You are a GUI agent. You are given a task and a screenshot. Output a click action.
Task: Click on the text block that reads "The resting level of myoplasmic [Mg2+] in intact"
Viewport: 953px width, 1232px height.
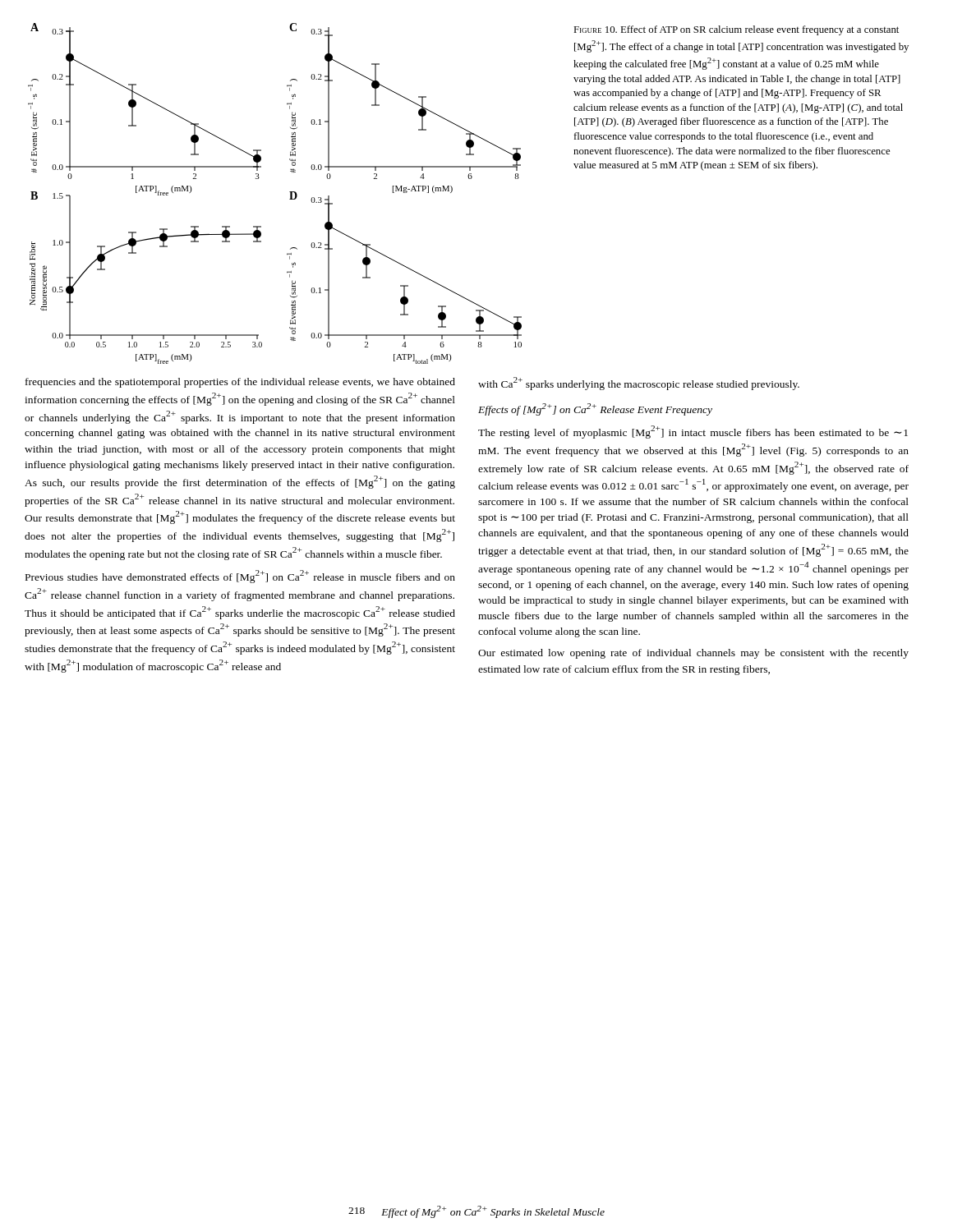tap(693, 530)
